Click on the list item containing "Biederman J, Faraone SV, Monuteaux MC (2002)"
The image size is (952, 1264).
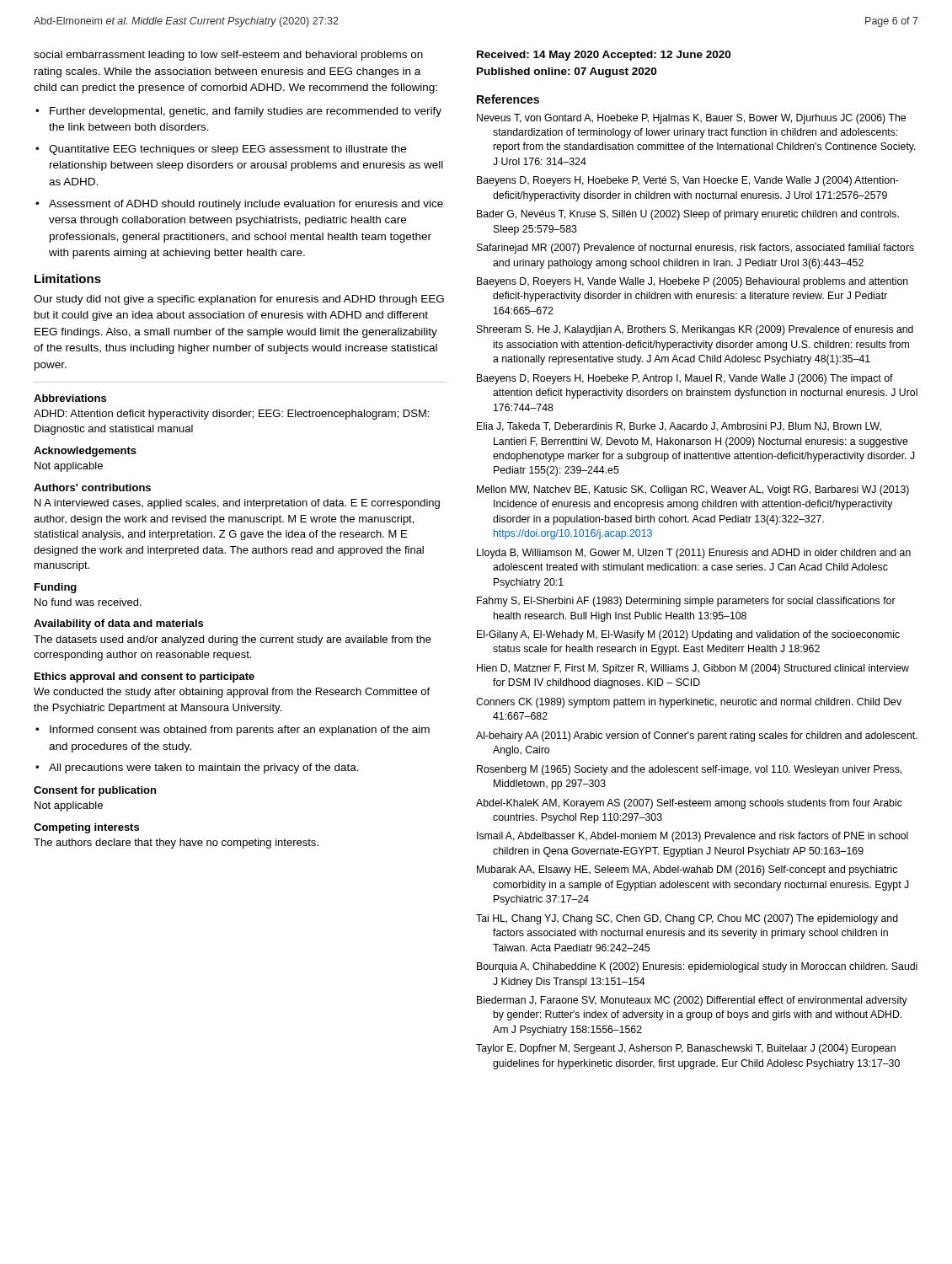(692, 1015)
